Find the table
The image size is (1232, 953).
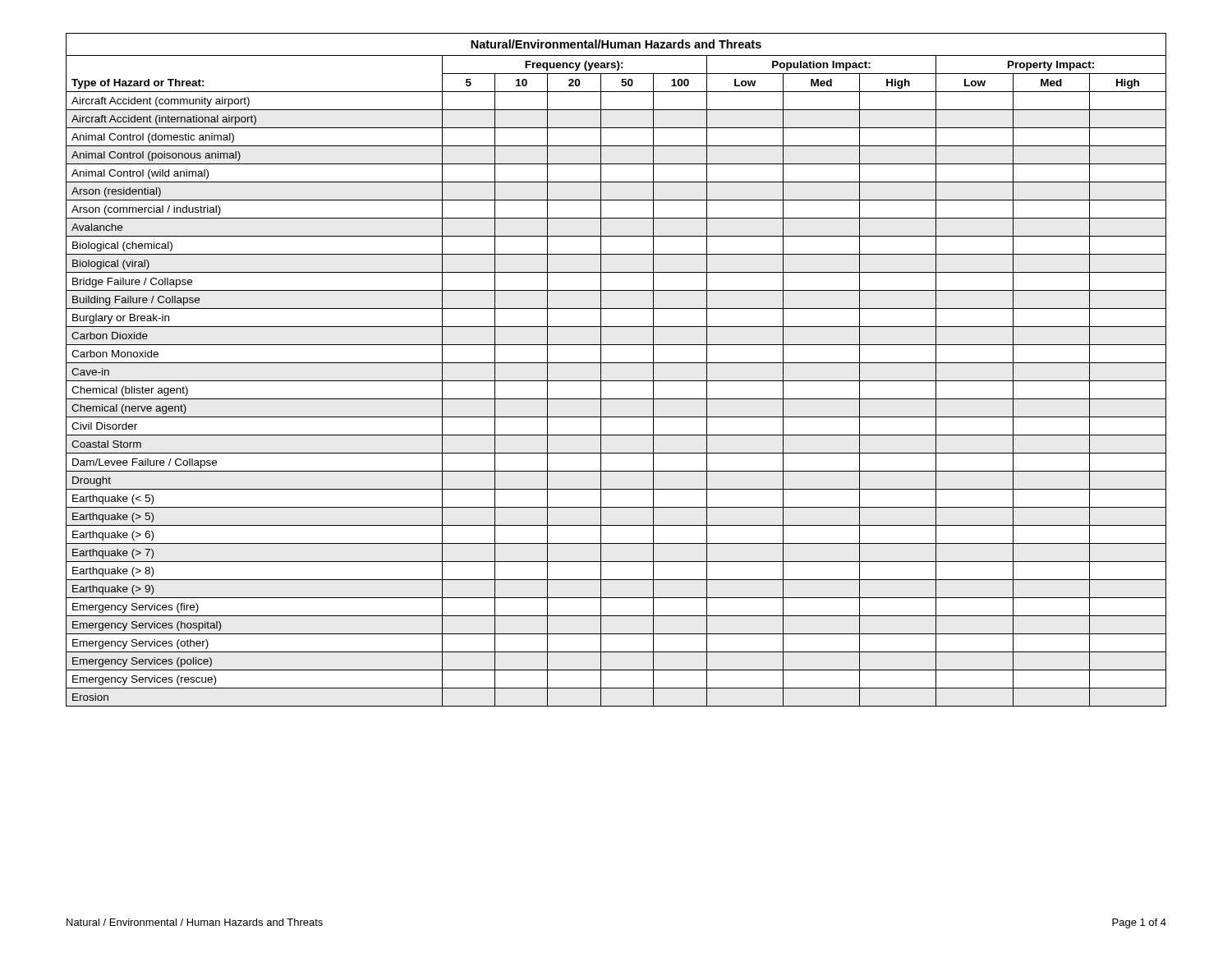click(x=616, y=370)
